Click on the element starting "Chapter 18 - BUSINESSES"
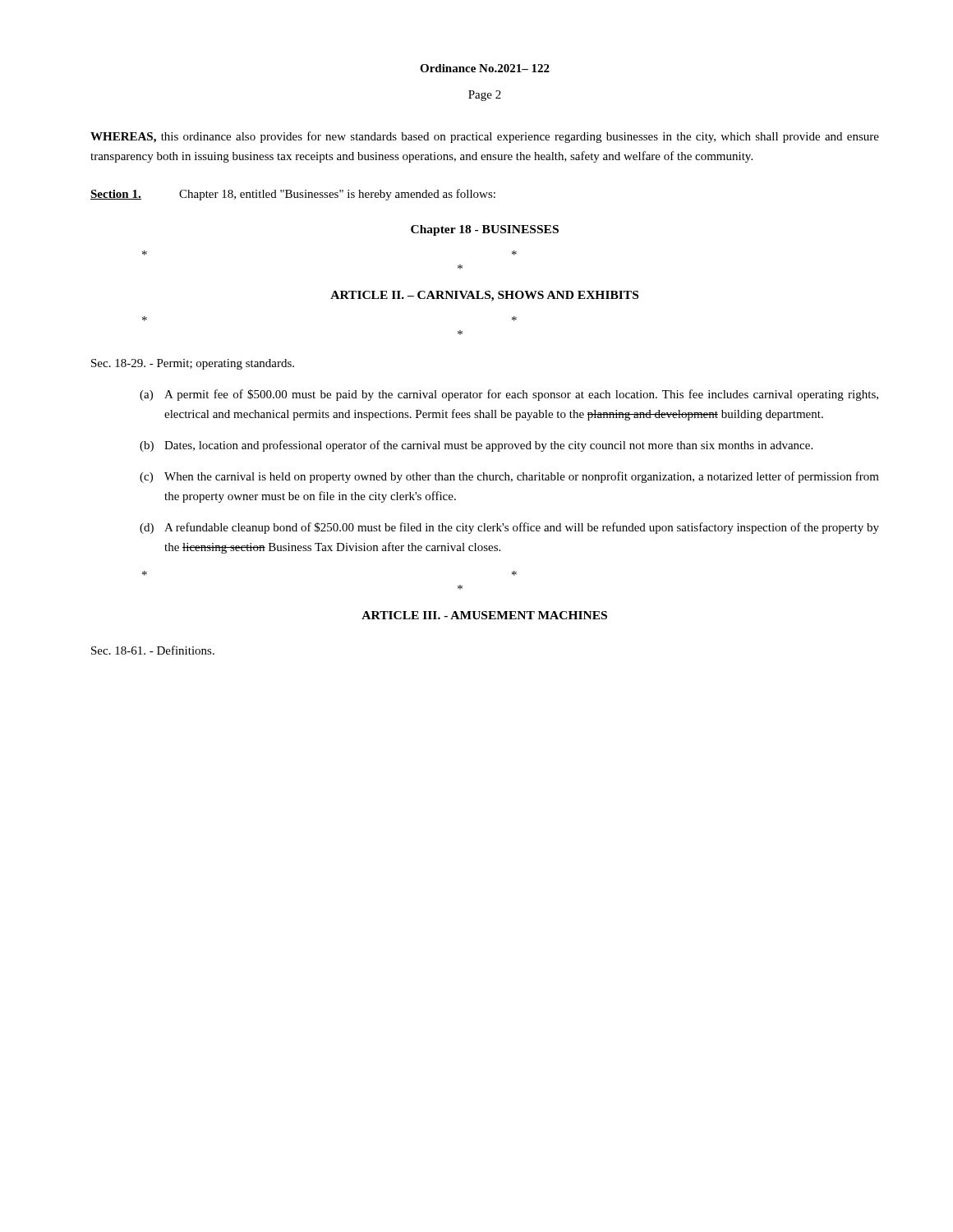The image size is (953, 1232). point(485,229)
